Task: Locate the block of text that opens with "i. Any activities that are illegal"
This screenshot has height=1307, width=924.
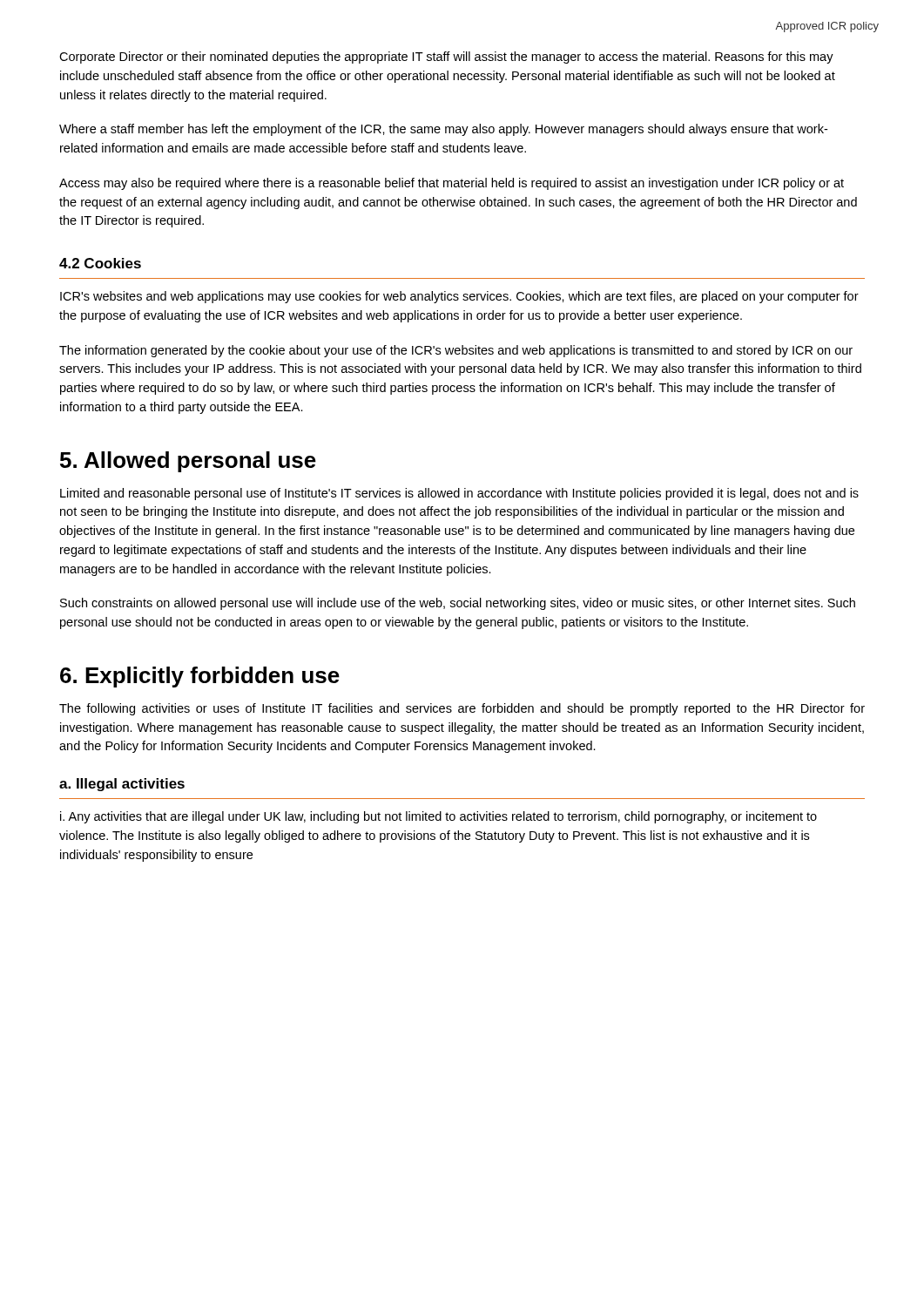Action: (438, 835)
